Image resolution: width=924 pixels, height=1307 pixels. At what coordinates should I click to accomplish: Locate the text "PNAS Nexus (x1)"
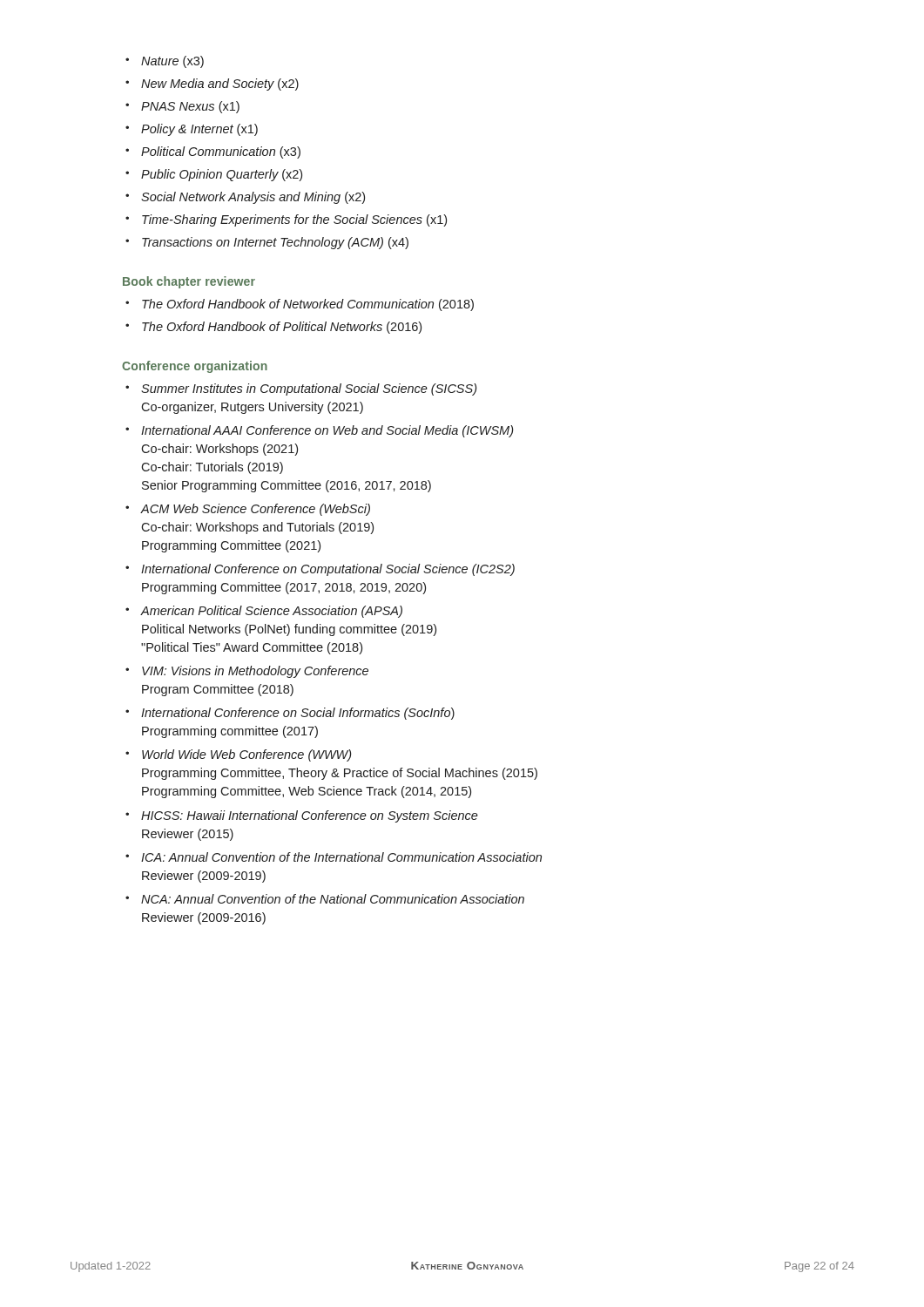tap(191, 106)
